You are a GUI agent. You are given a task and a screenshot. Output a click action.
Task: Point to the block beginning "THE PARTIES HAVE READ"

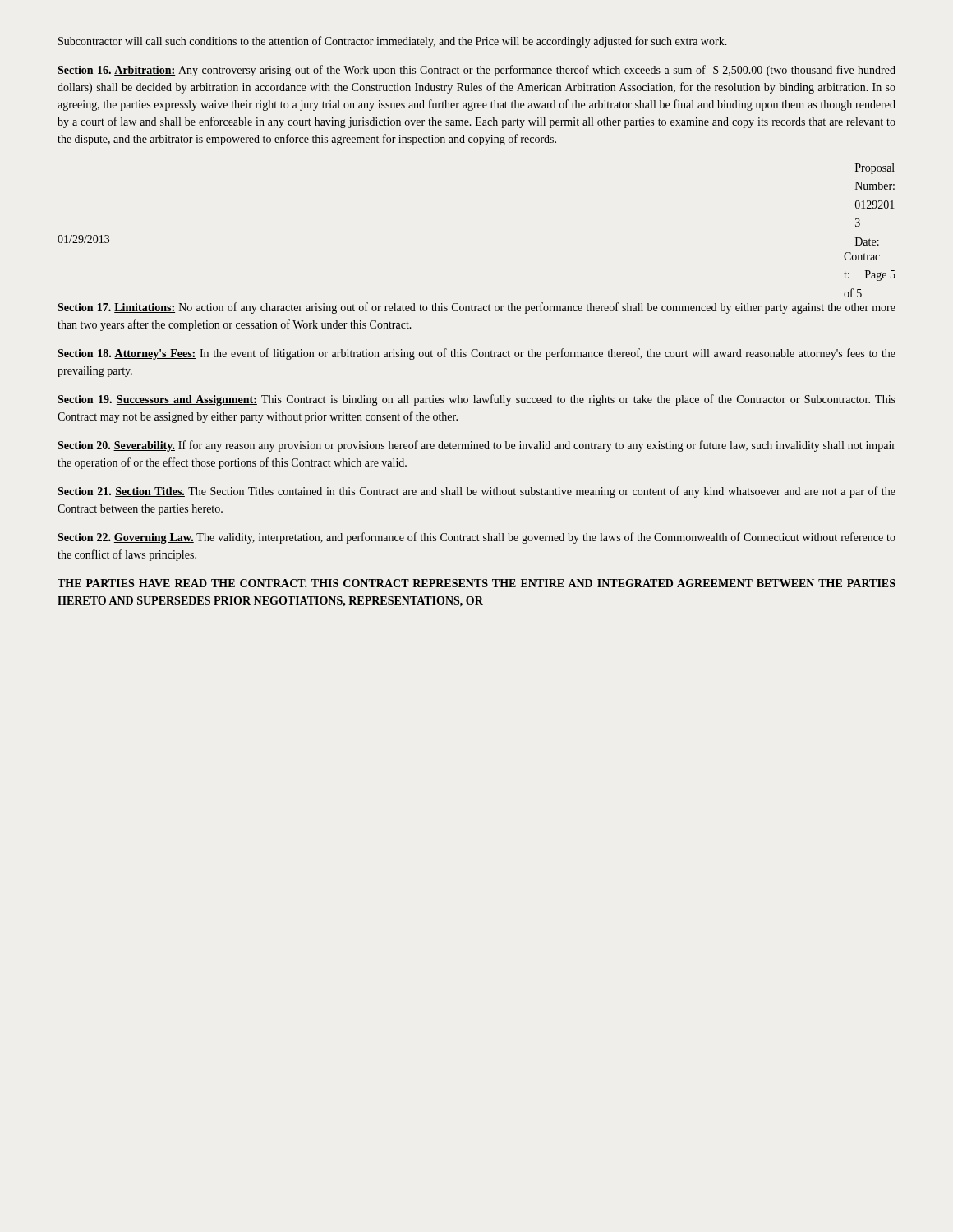tap(476, 592)
